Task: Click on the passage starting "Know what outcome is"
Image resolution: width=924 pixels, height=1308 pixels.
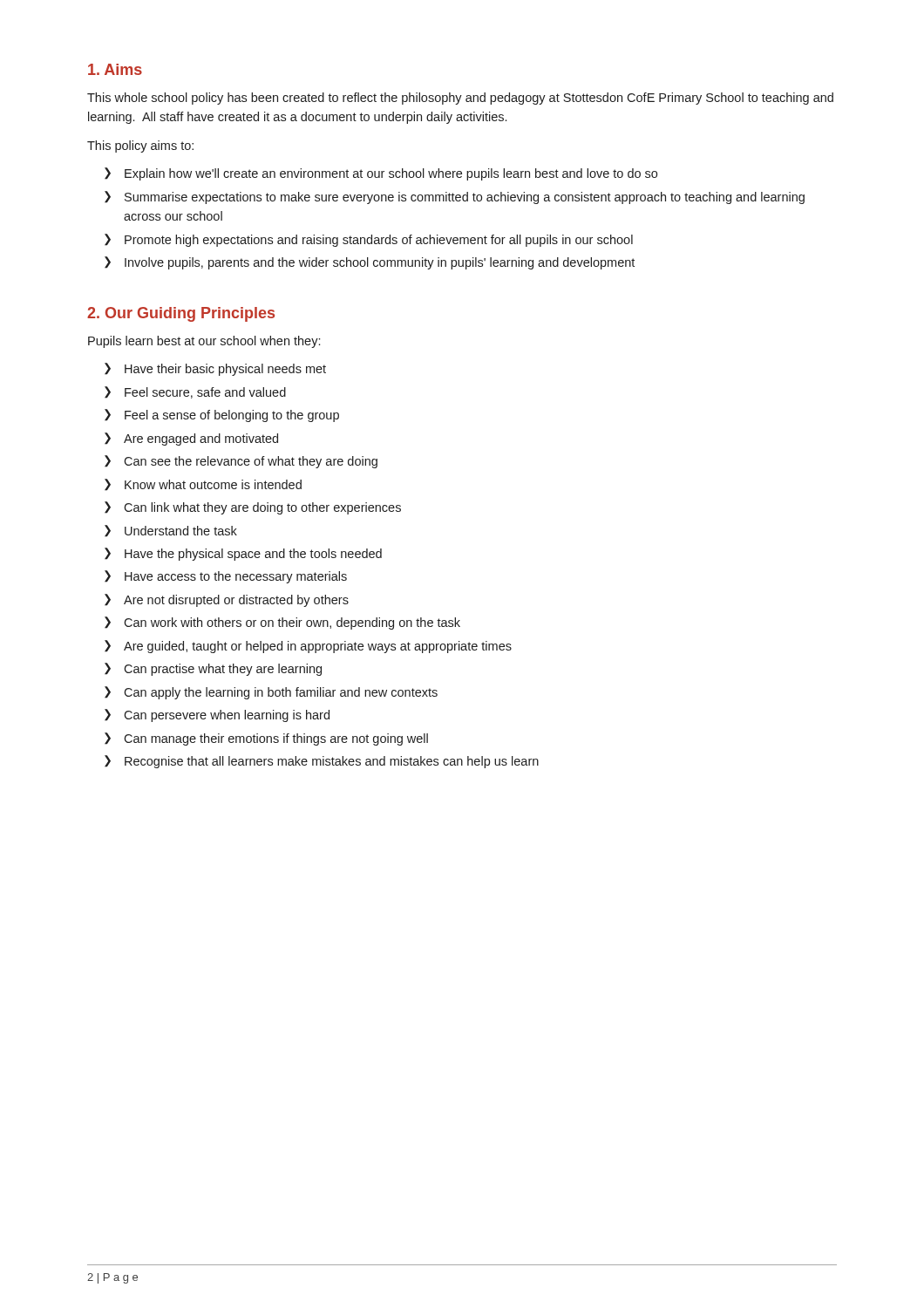Action: (x=213, y=484)
